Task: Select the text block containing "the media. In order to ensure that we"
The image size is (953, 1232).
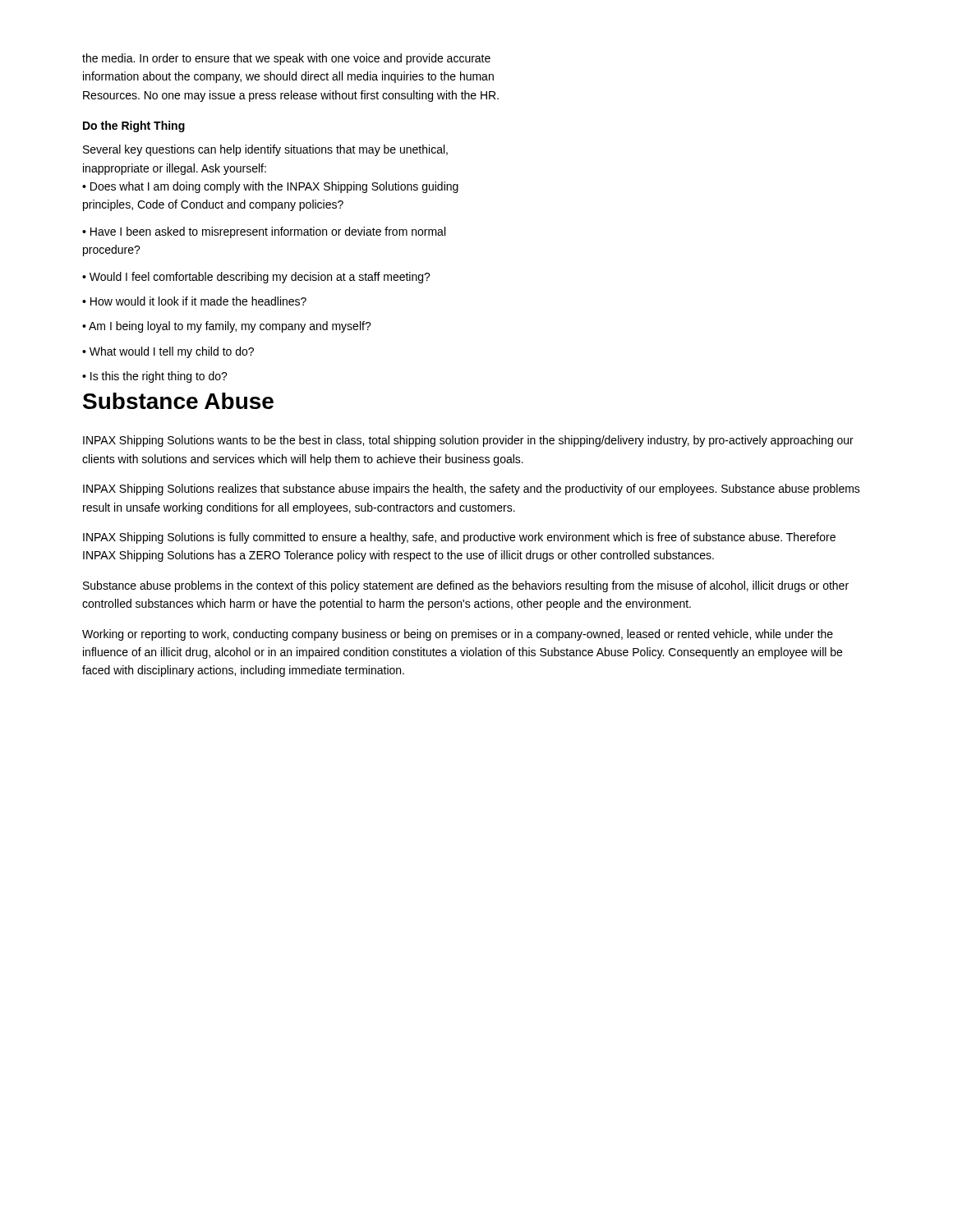Action: (x=286, y=58)
